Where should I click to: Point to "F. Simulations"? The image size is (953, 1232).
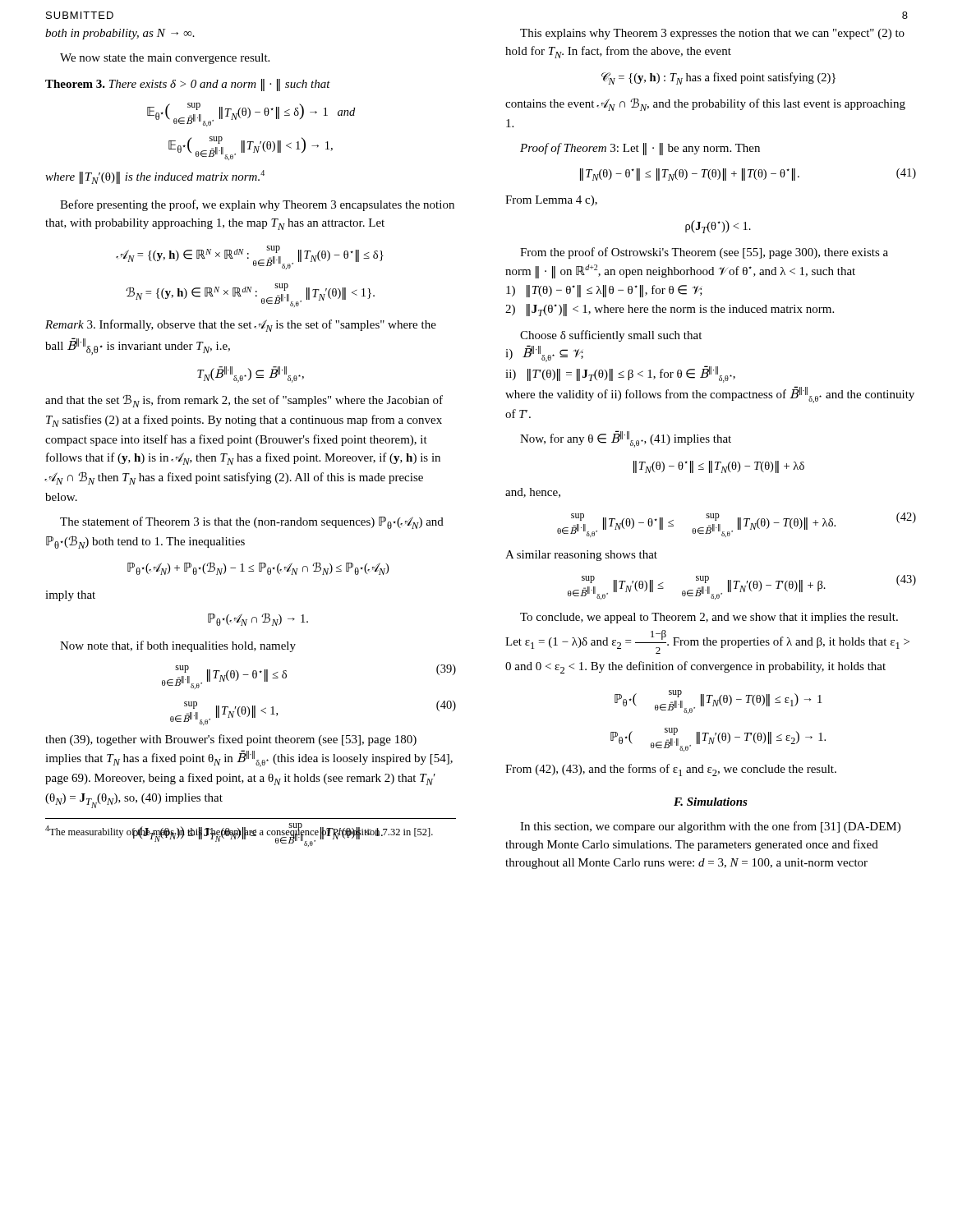pyautogui.click(x=711, y=802)
